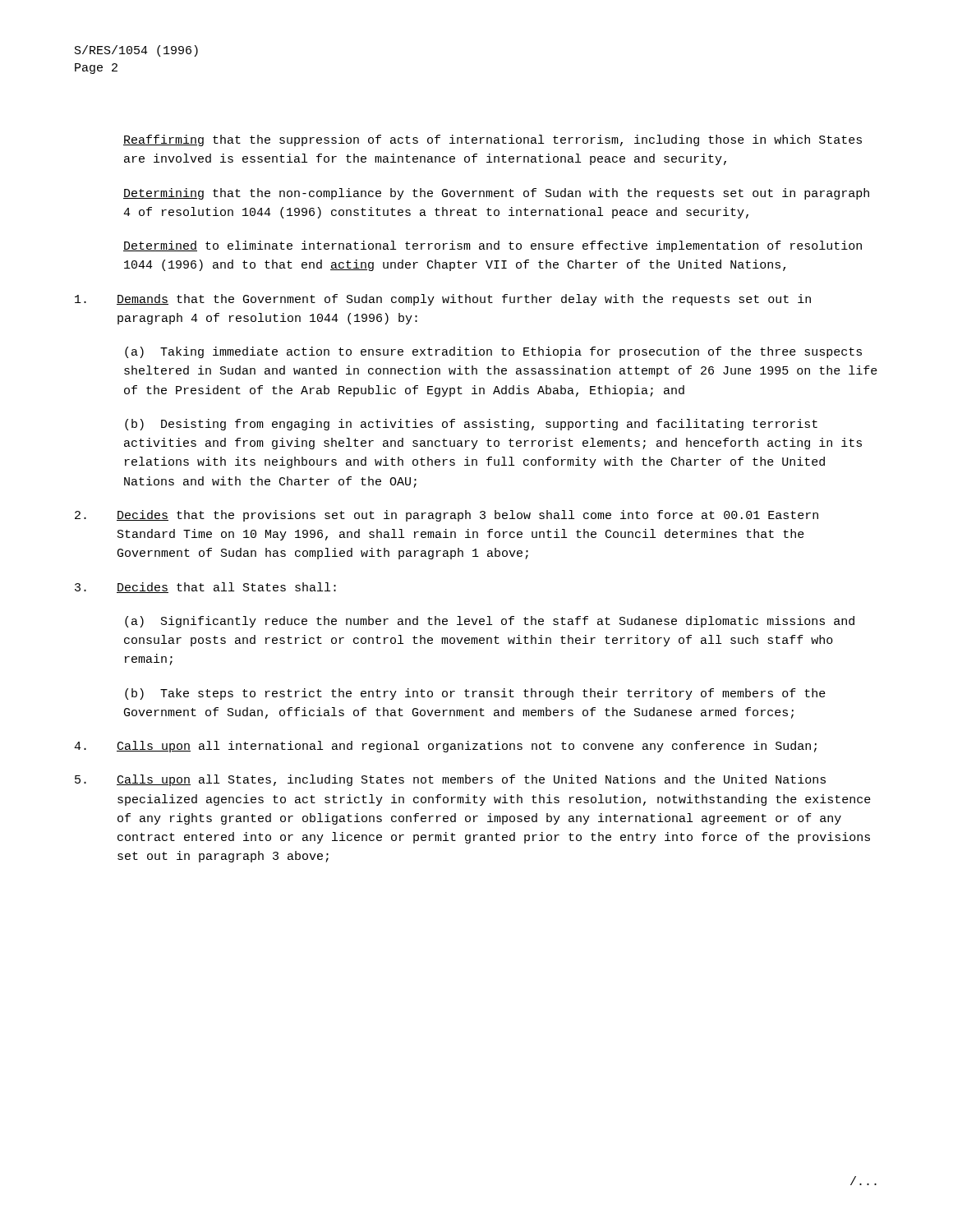Point to the block starting "Demands that the Government of Sudan"
Viewport: 953px width, 1232px height.
476,309
